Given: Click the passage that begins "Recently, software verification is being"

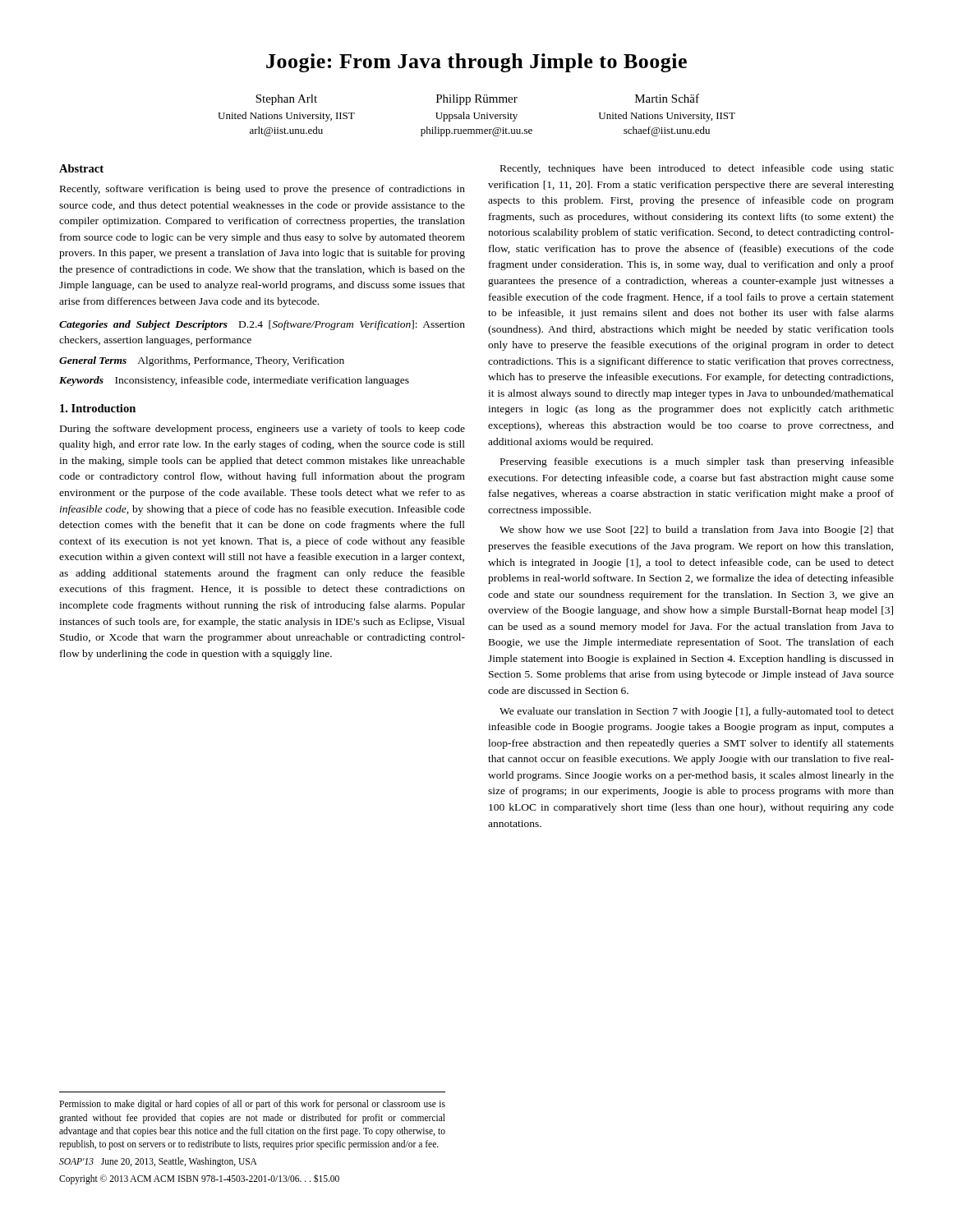Looking at the screenshot, I should [x=262, y=245].
